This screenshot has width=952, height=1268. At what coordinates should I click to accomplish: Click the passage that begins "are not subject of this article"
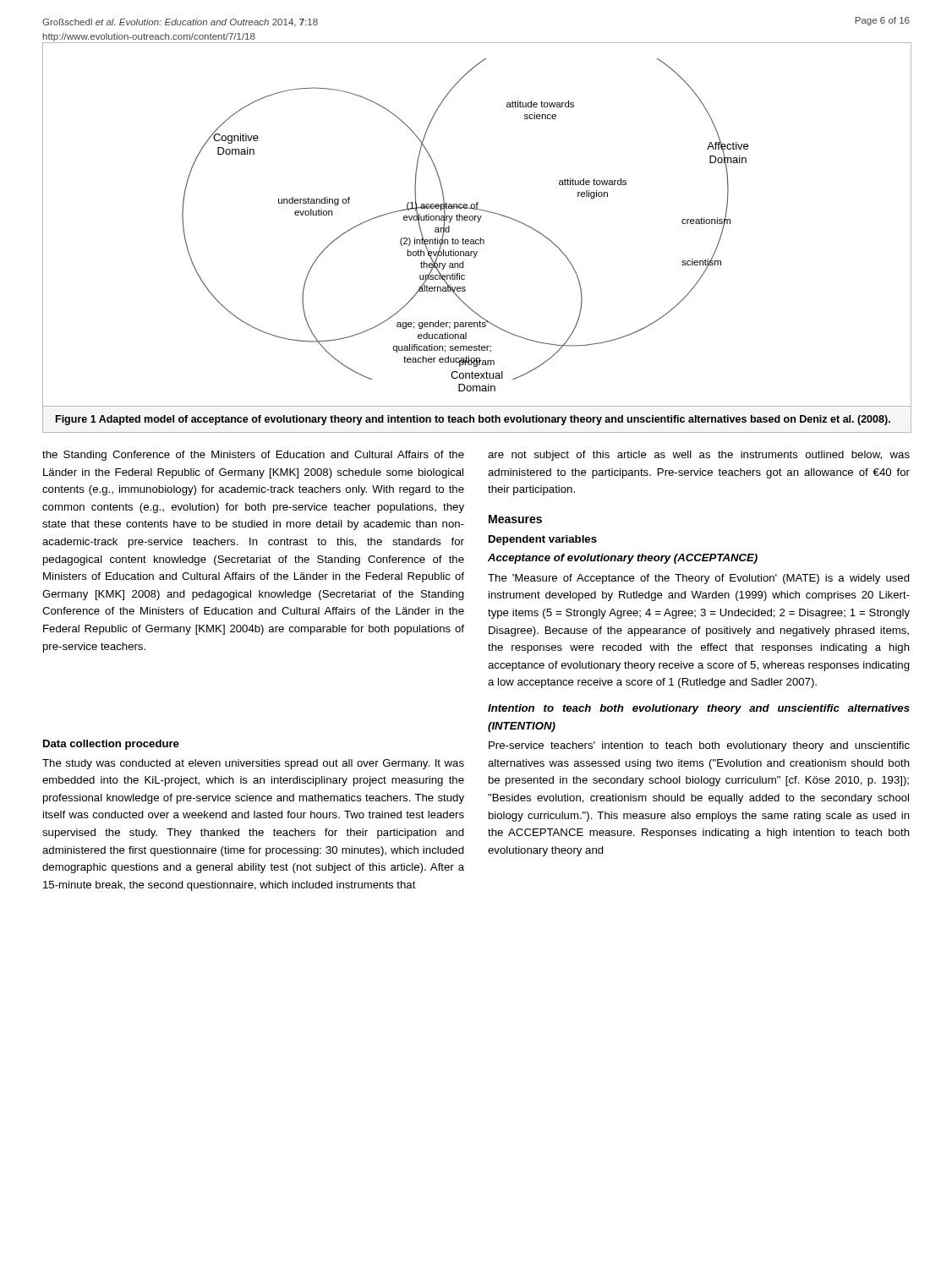699,472
